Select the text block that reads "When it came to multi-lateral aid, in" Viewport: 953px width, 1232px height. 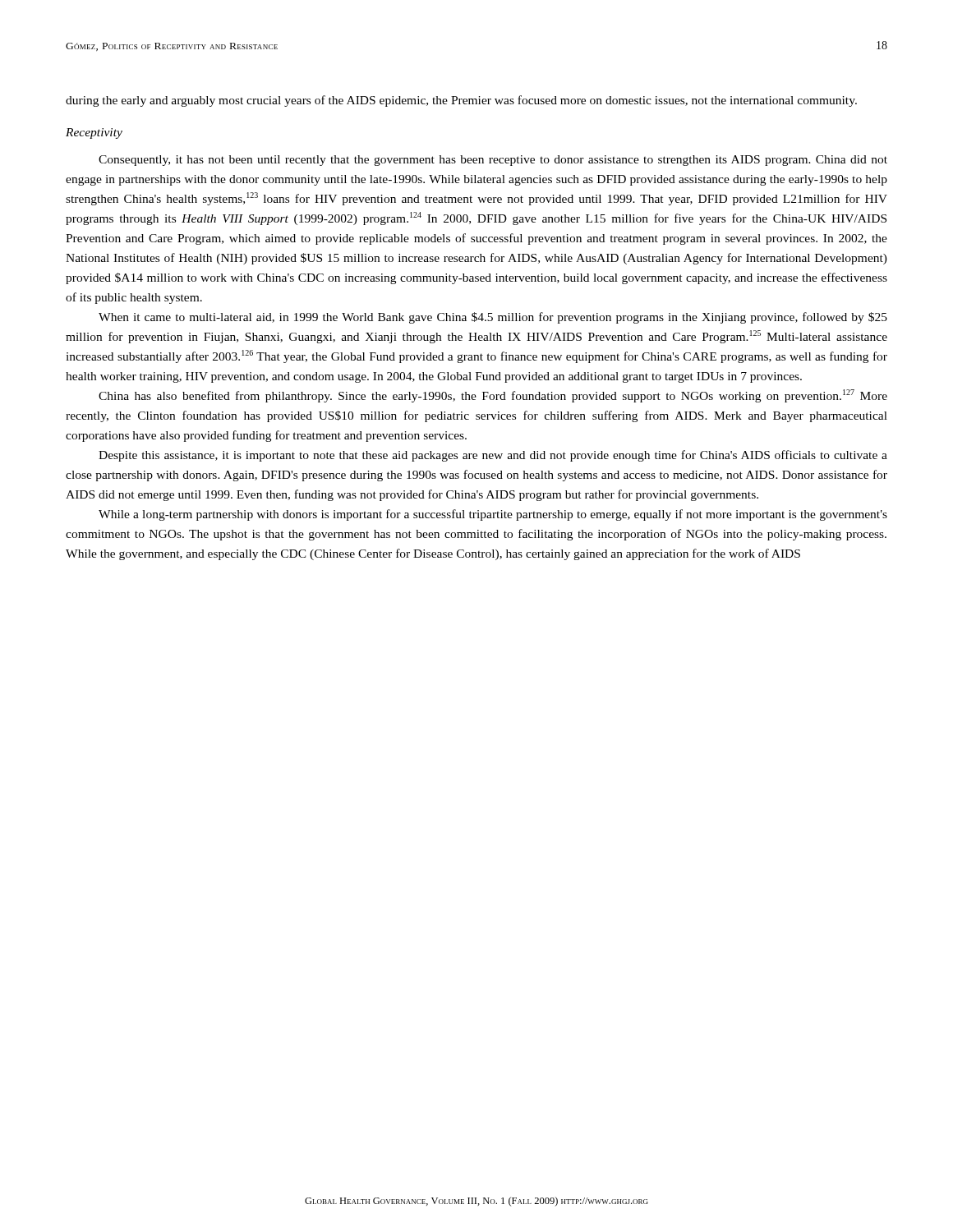(x=476, y=347)
